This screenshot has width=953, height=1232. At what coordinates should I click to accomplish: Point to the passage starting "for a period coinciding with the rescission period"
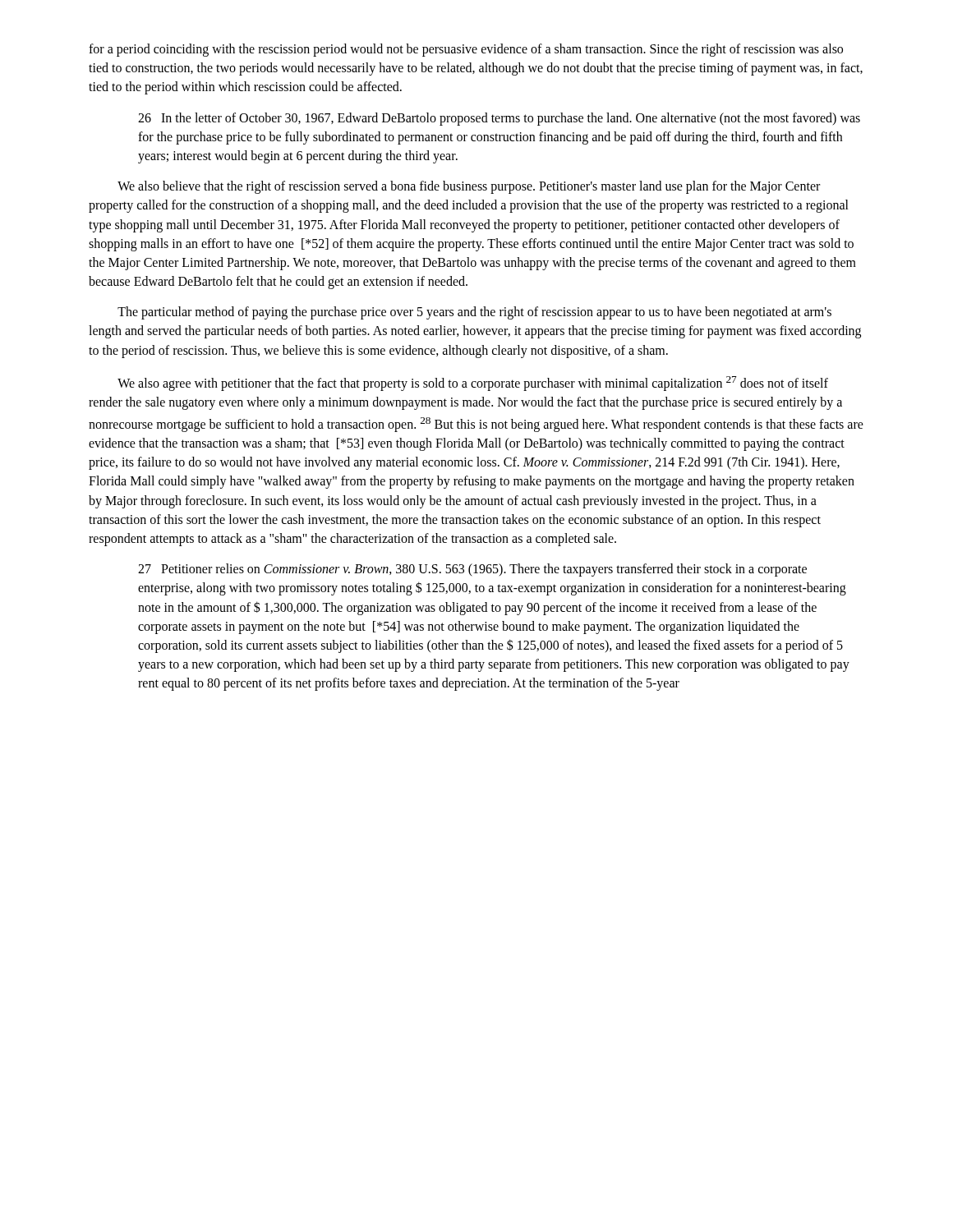[476, 68]
